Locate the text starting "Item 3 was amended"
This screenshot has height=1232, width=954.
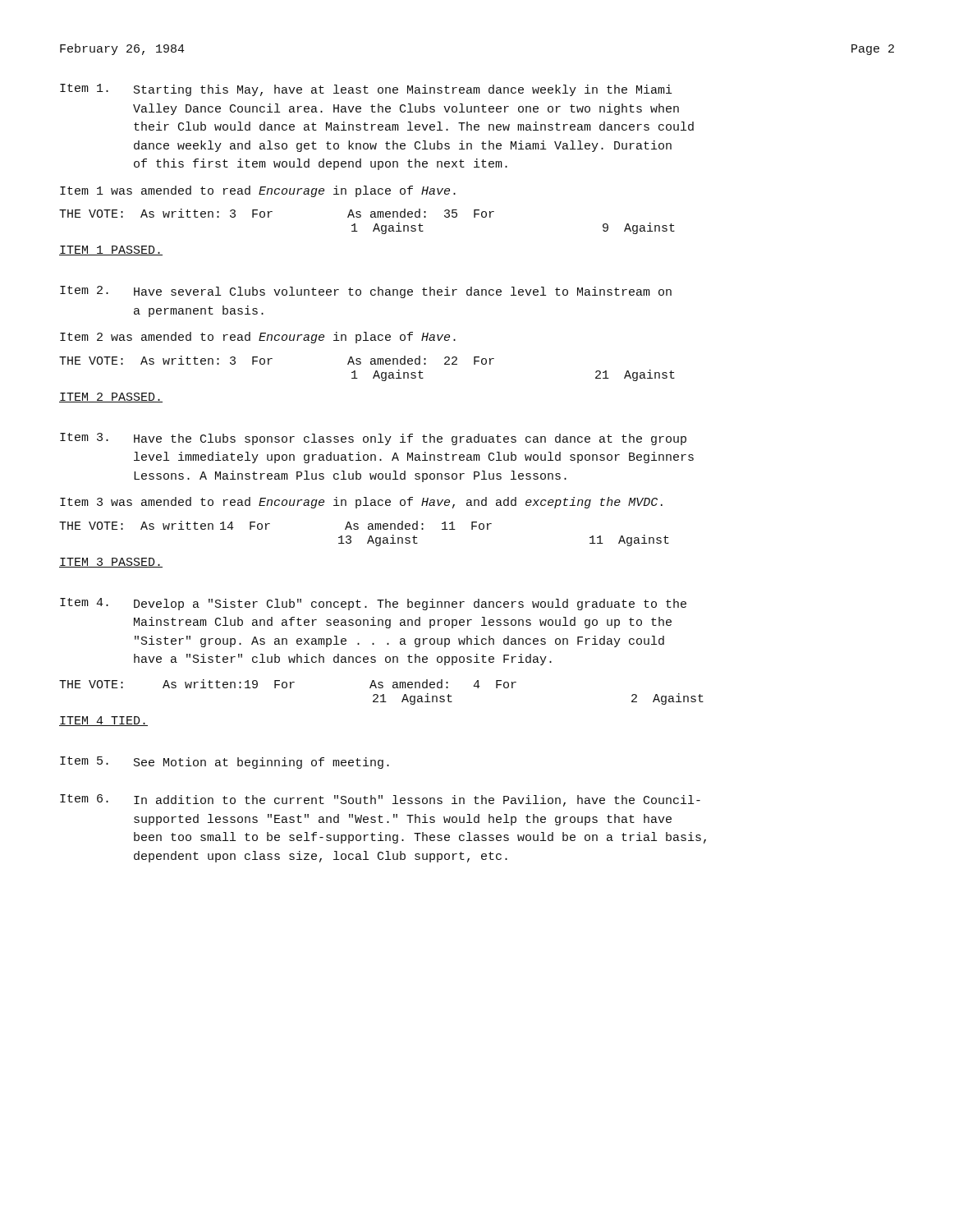tap(362, 503)
